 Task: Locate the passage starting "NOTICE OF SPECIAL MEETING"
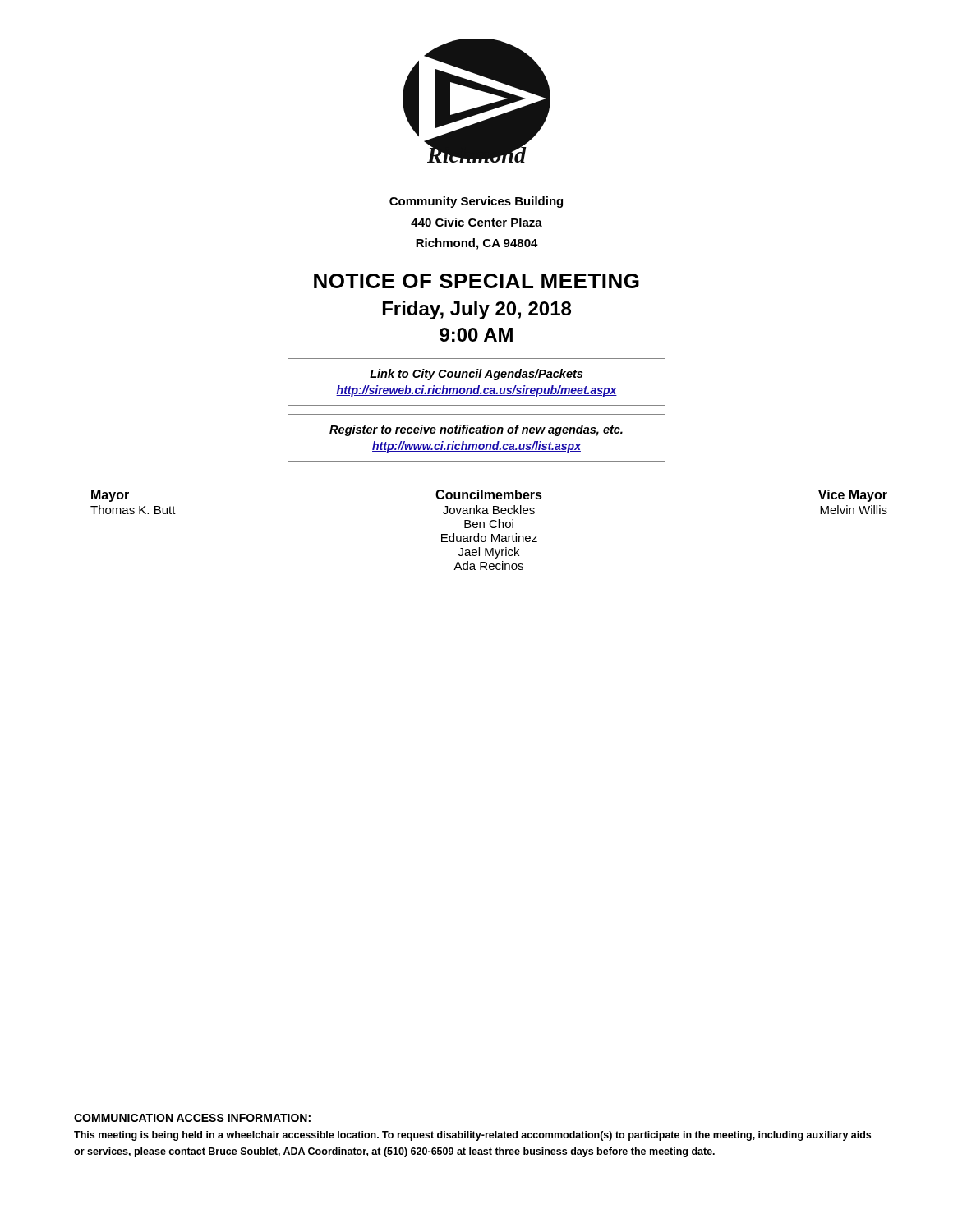click(476, 281)
